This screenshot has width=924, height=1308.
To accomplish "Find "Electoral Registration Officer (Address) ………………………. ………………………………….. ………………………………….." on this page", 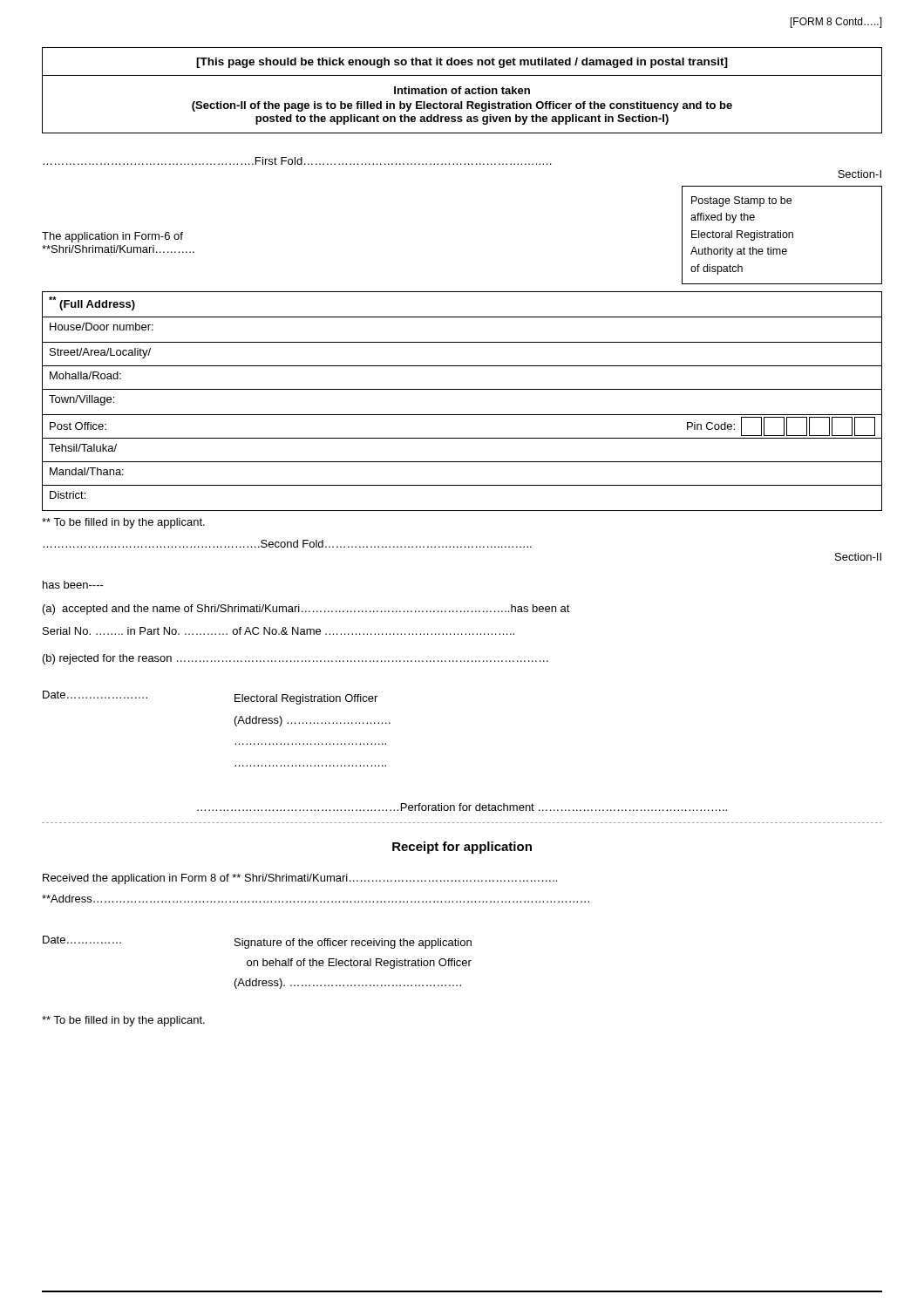I will coord(312,730).
